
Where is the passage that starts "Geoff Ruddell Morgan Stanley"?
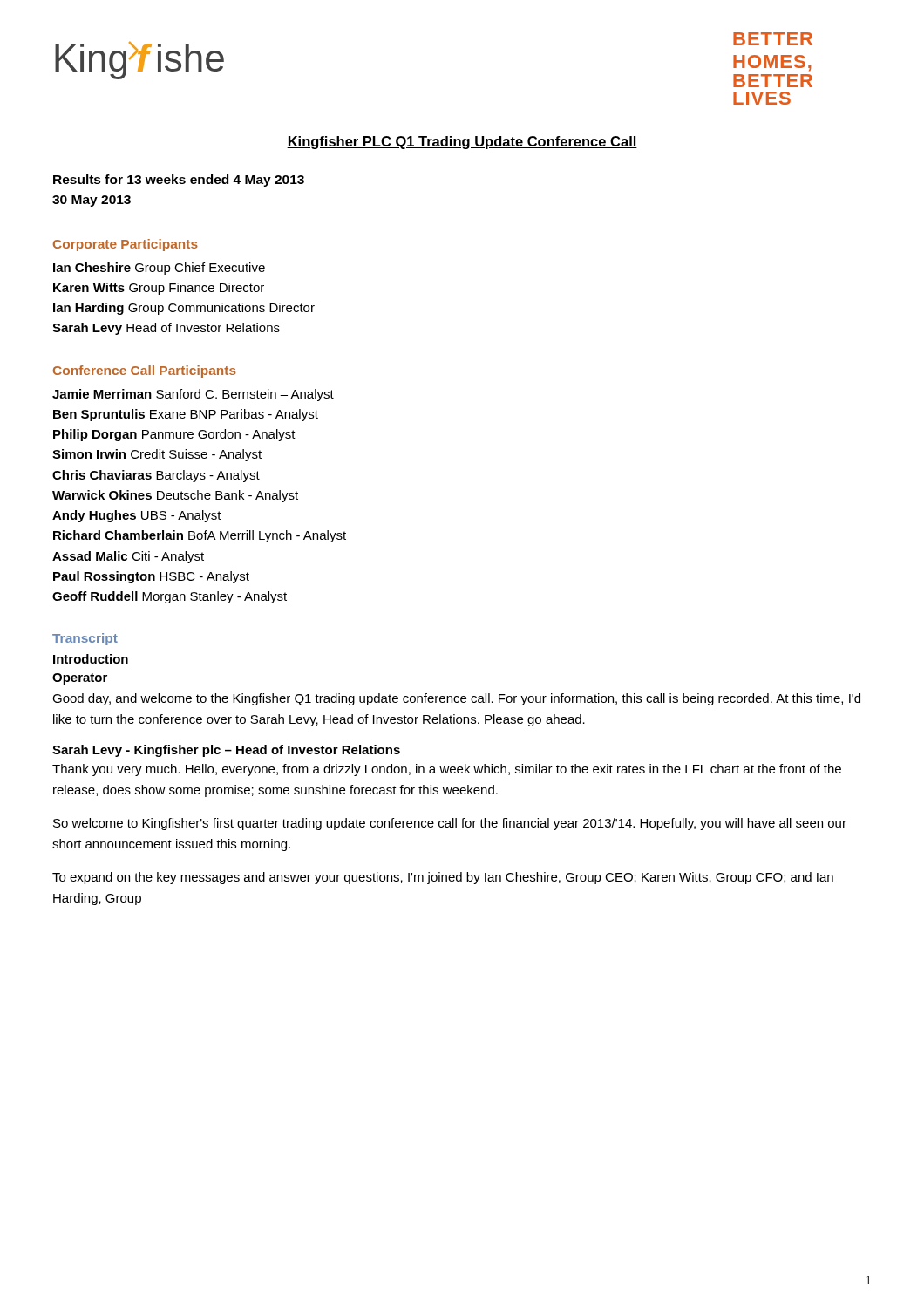click(170, 596)
